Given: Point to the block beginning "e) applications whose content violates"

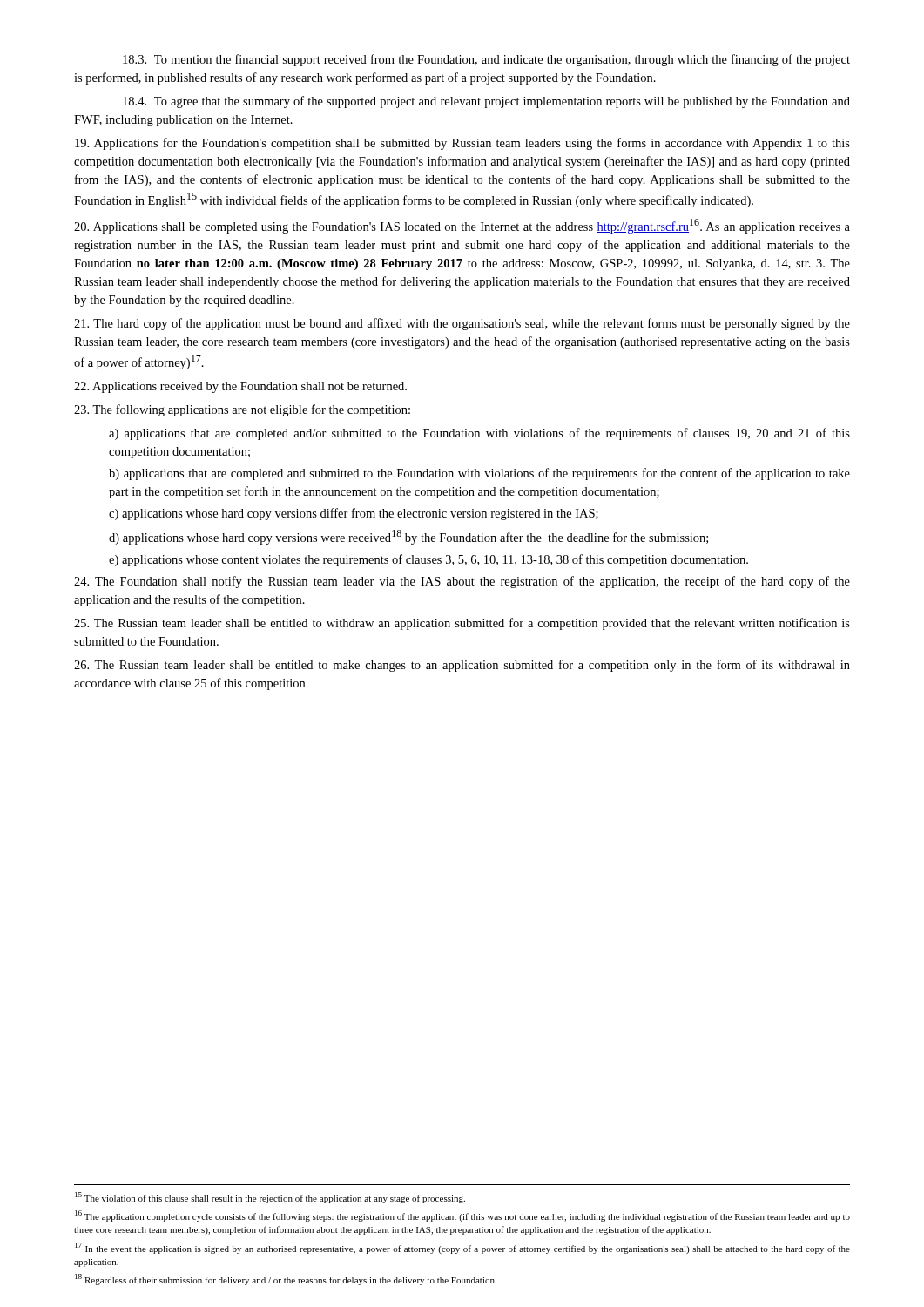Looking at the screenshot, I should (479, 560).
